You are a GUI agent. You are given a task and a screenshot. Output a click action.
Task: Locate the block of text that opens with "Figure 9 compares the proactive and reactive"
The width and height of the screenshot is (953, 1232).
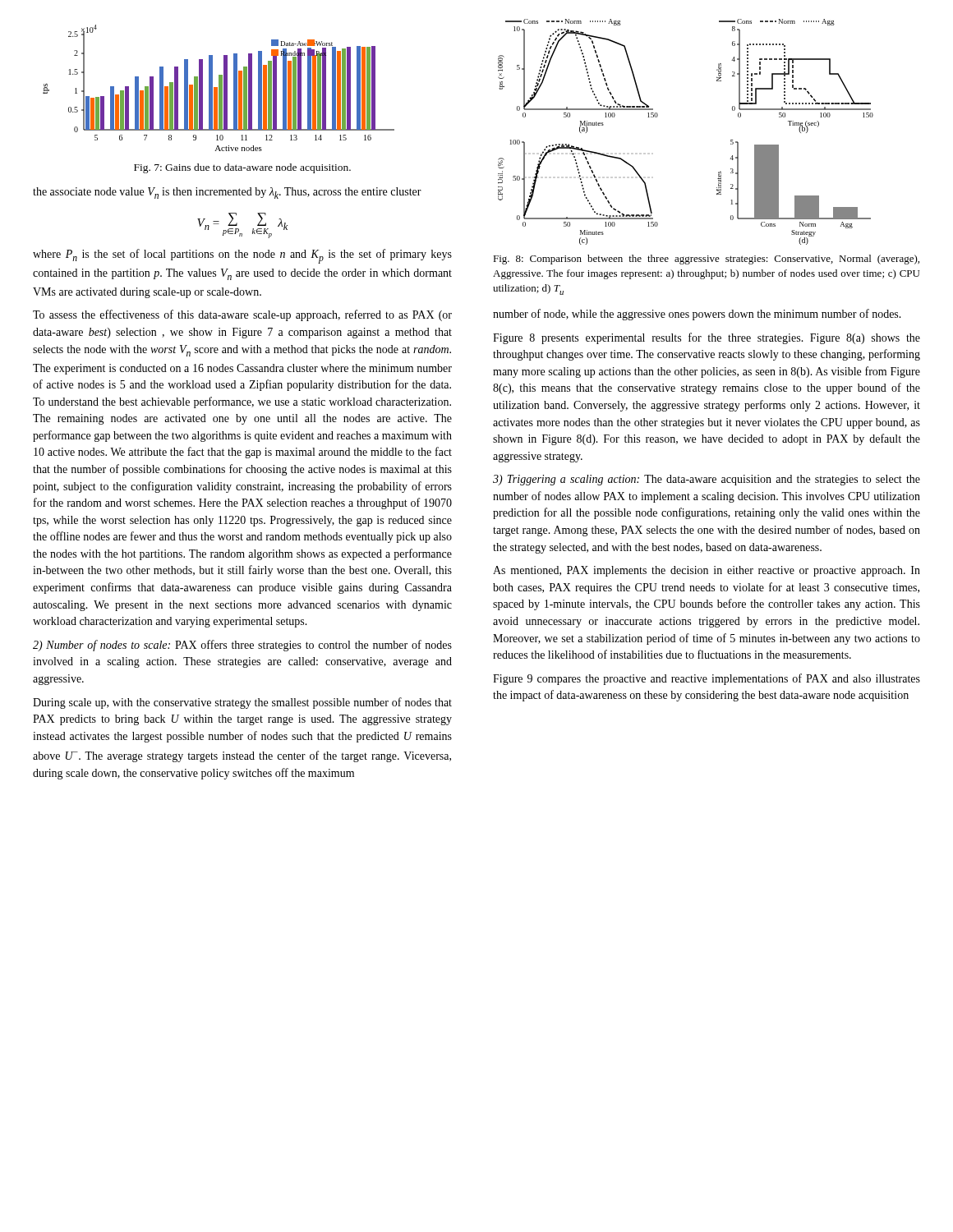click(707, 687)
